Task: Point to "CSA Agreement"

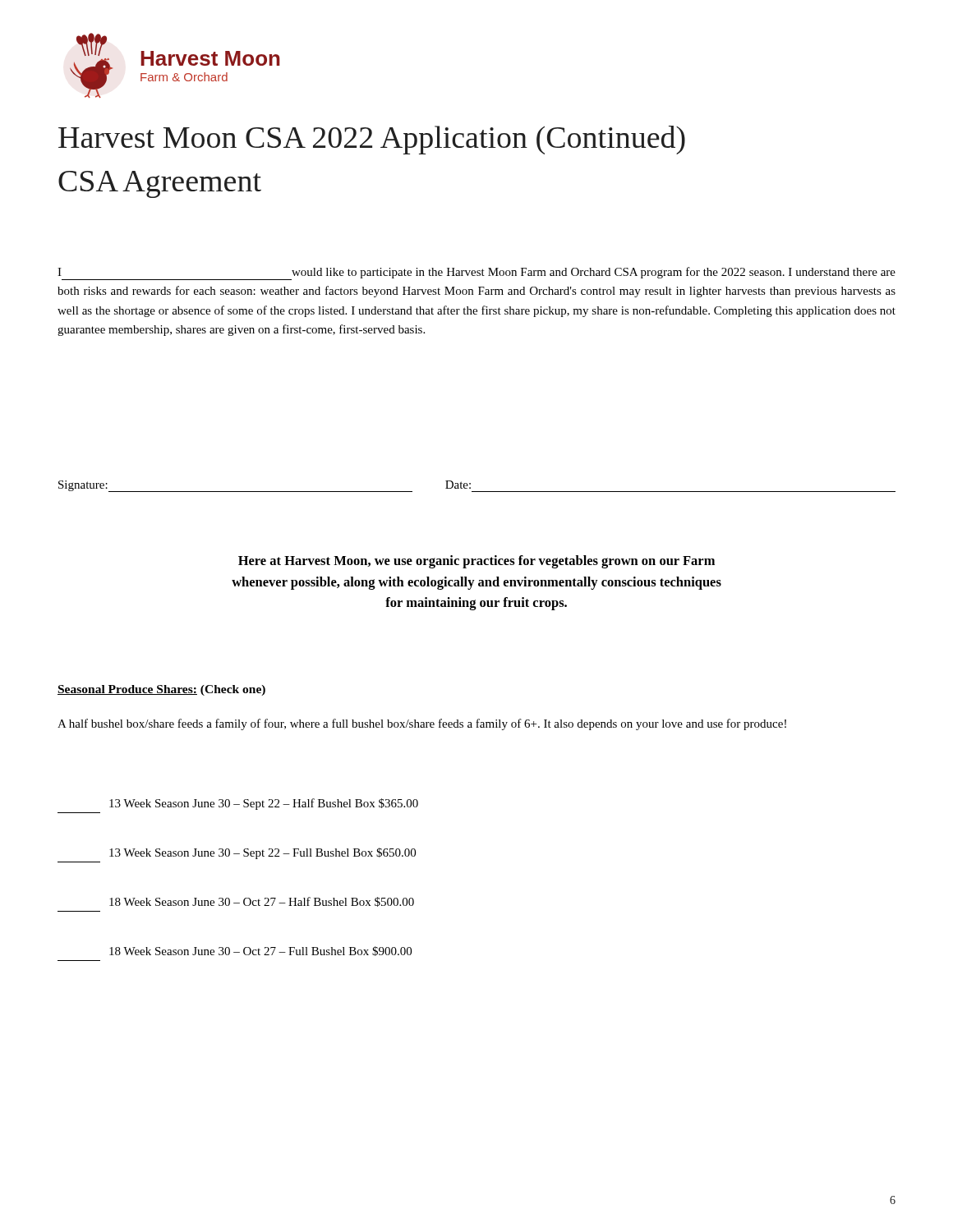Action: click(x=159, y=181)
